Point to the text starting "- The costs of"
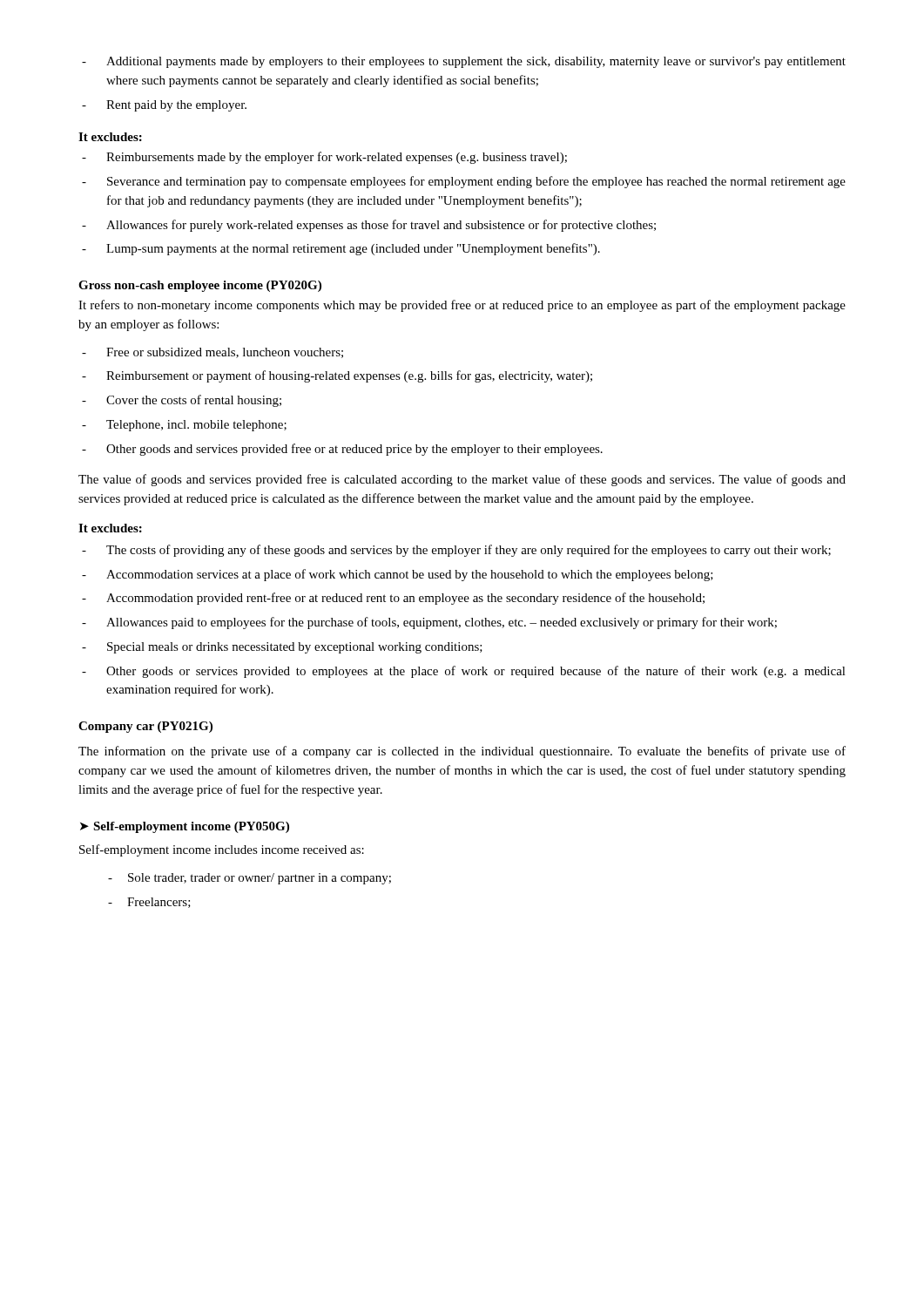 [462, 550]
